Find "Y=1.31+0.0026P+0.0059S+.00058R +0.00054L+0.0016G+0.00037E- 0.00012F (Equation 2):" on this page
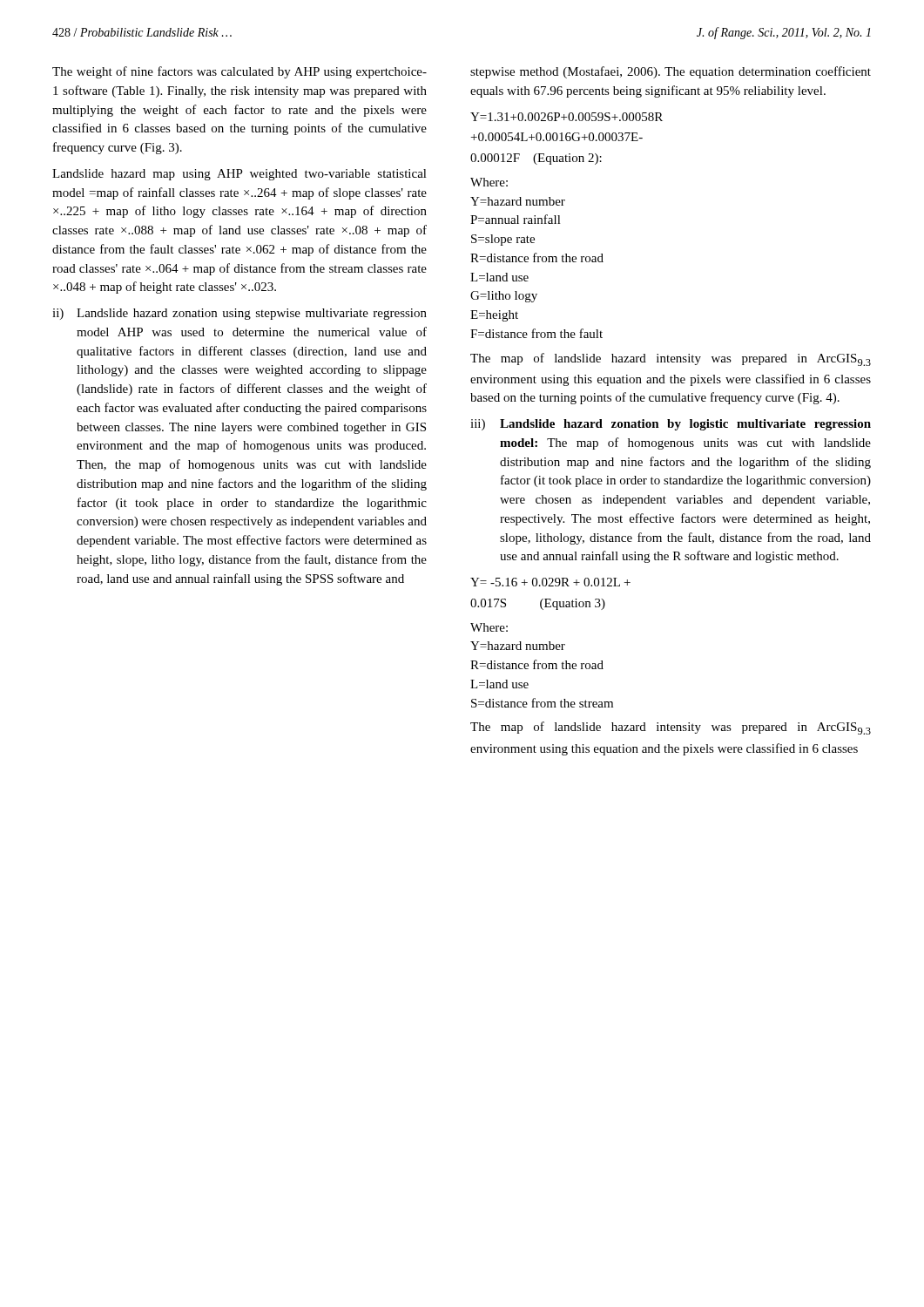 (567, 117)
